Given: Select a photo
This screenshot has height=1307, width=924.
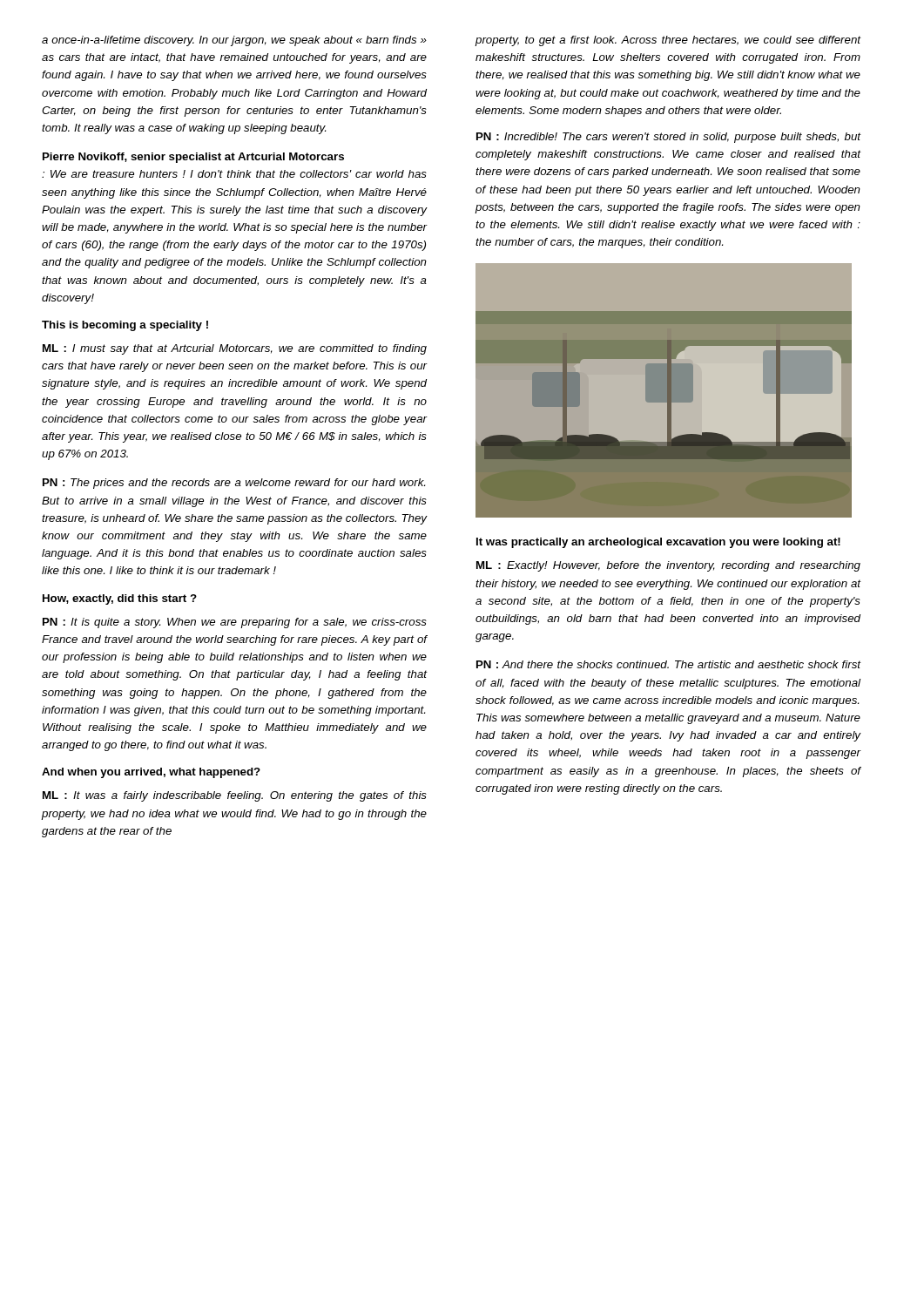Looking at the screenshot, I should point(668,392).
